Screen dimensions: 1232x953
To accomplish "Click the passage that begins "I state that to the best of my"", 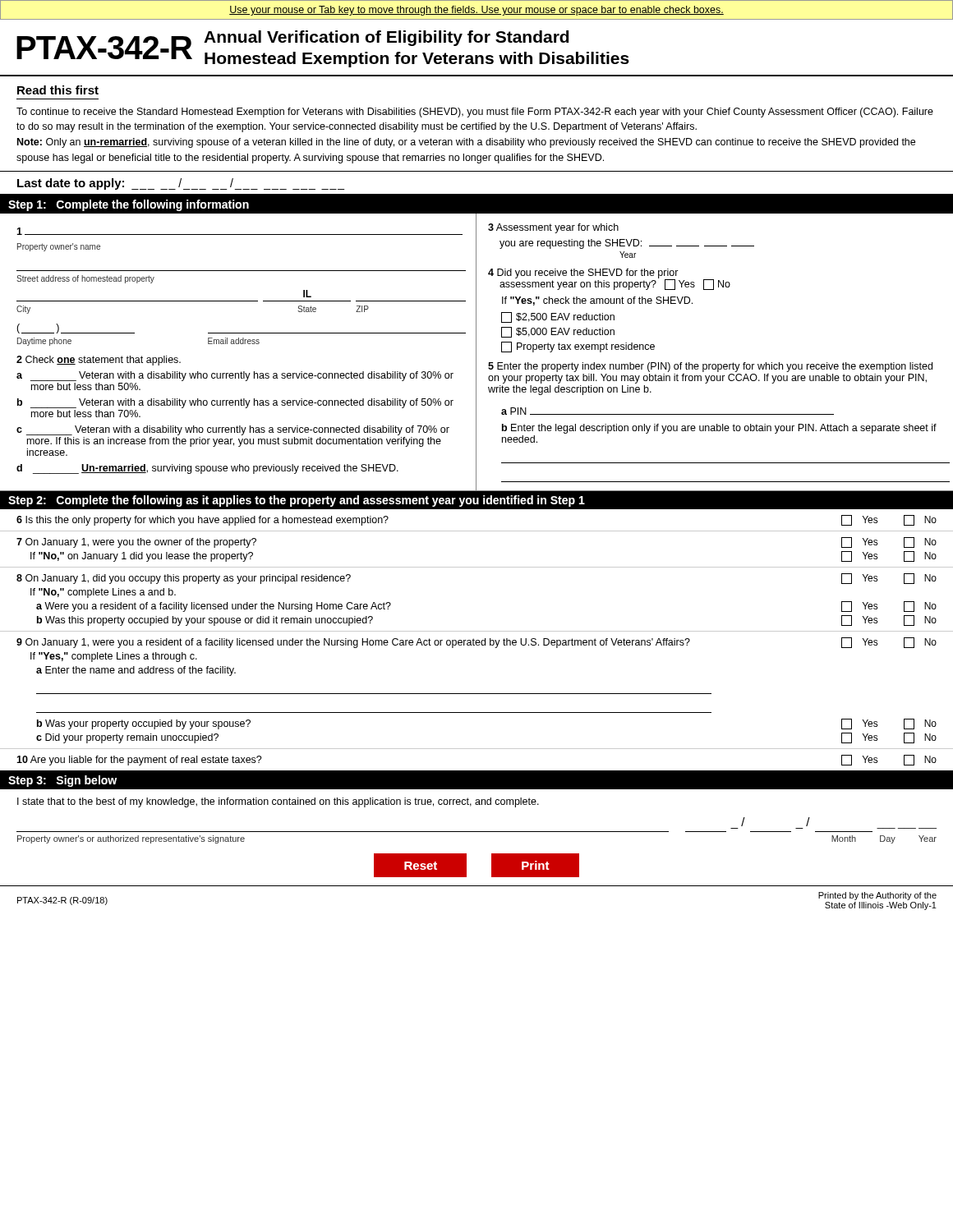I will (x=278, y=802).
